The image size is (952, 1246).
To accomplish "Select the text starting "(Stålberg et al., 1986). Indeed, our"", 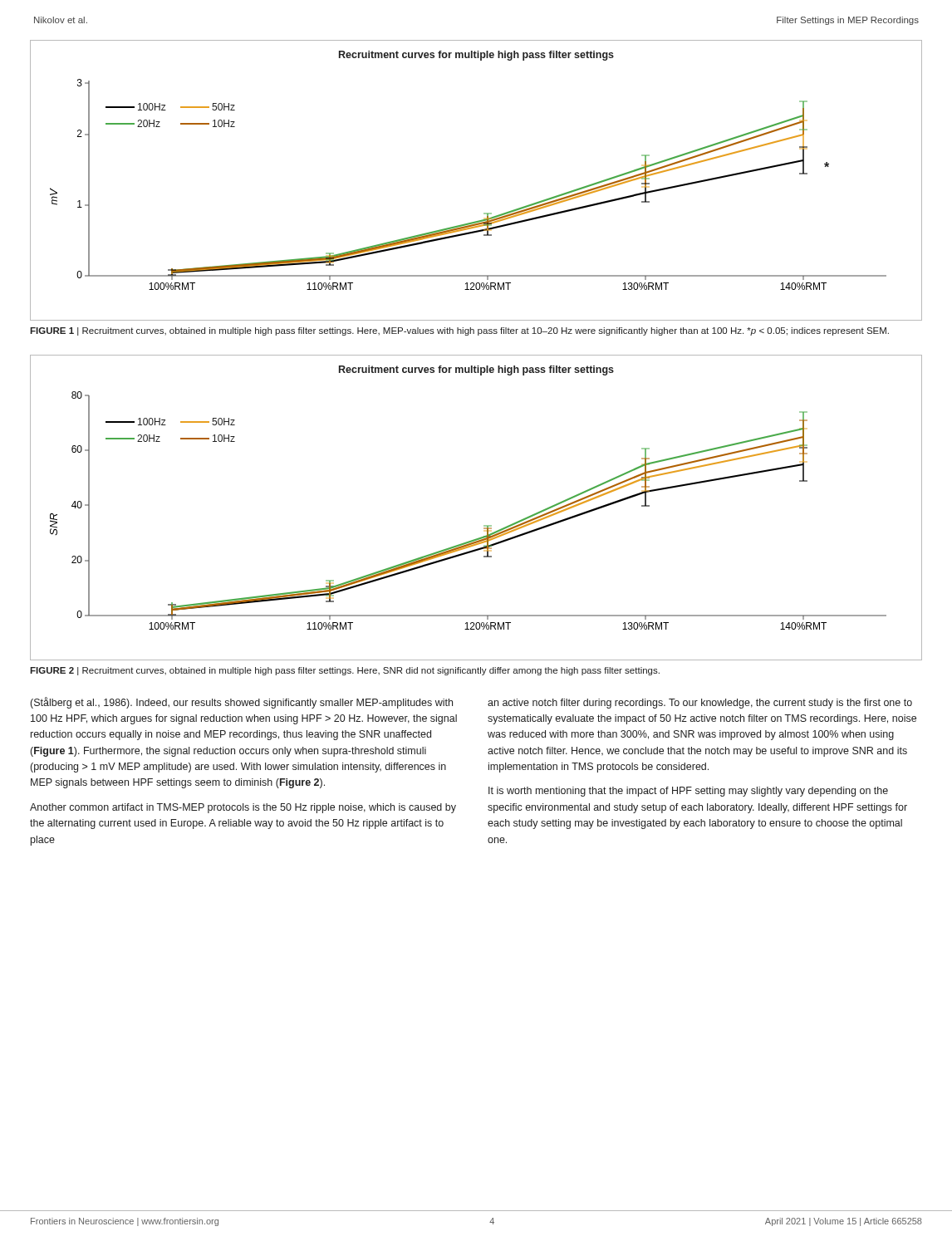I will click(247, 771).
